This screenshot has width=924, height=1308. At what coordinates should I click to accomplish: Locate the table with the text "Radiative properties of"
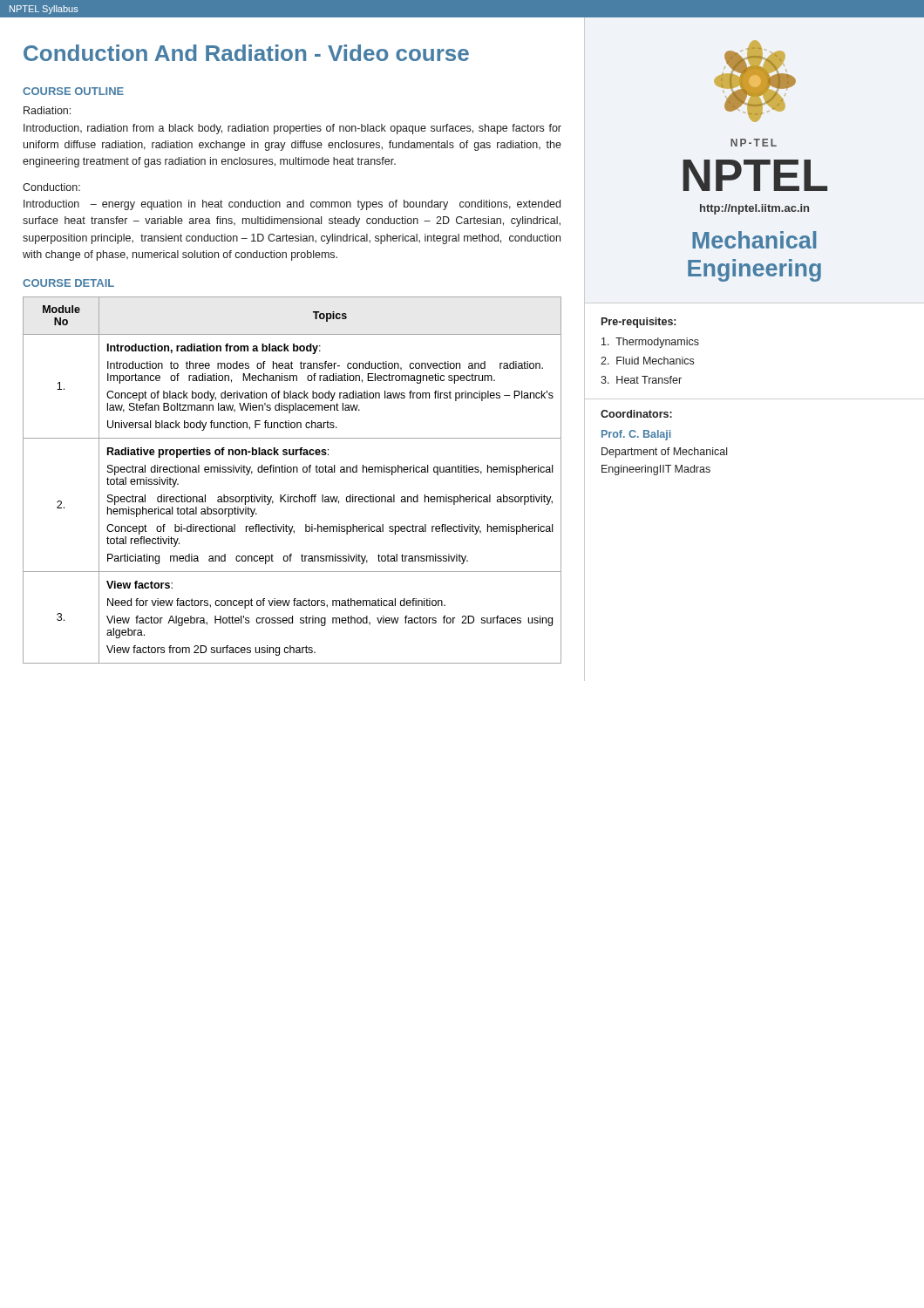pos(292,480)
